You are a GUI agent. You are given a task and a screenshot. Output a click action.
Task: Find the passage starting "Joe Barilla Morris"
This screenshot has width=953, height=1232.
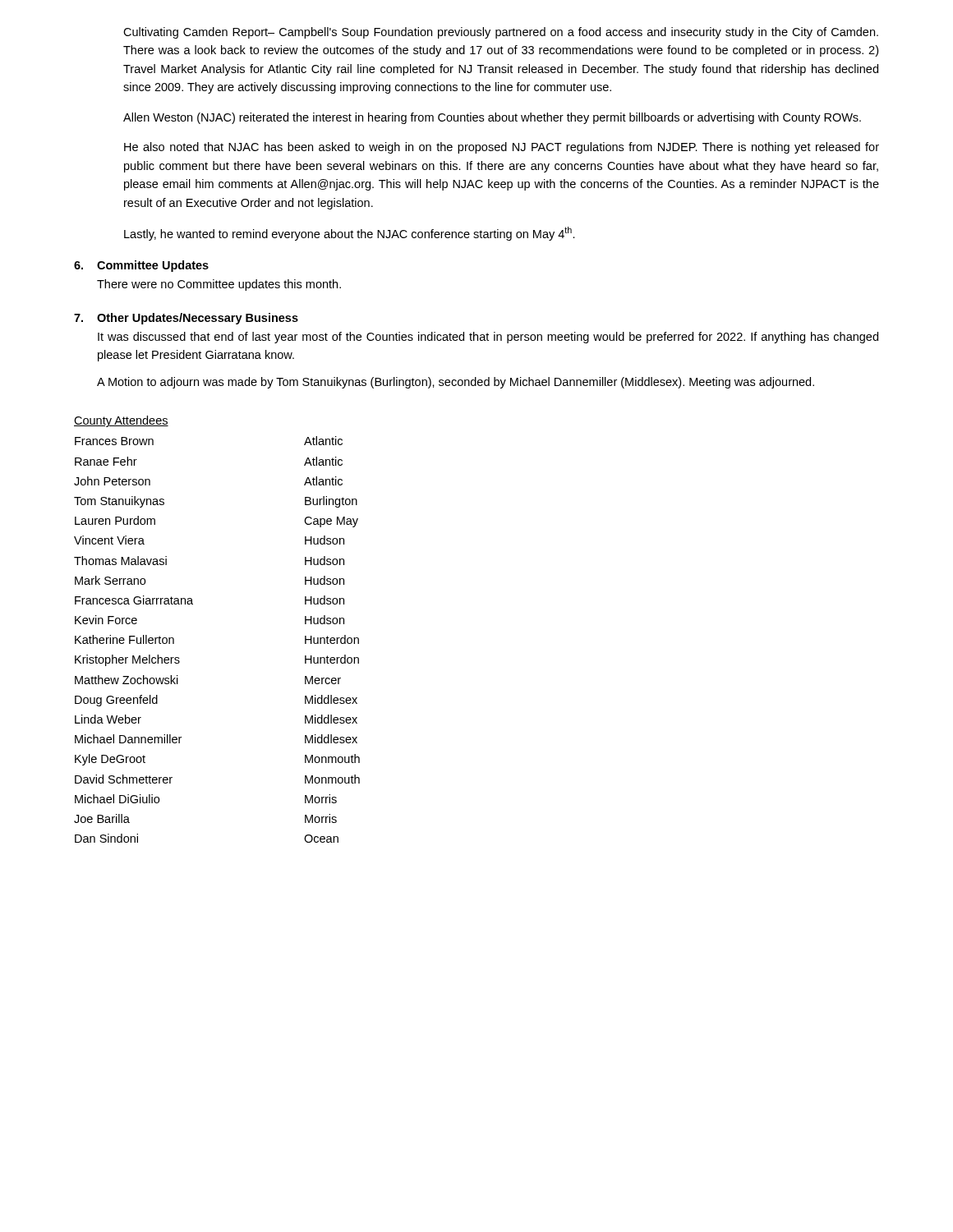click(x=103, y=818)
